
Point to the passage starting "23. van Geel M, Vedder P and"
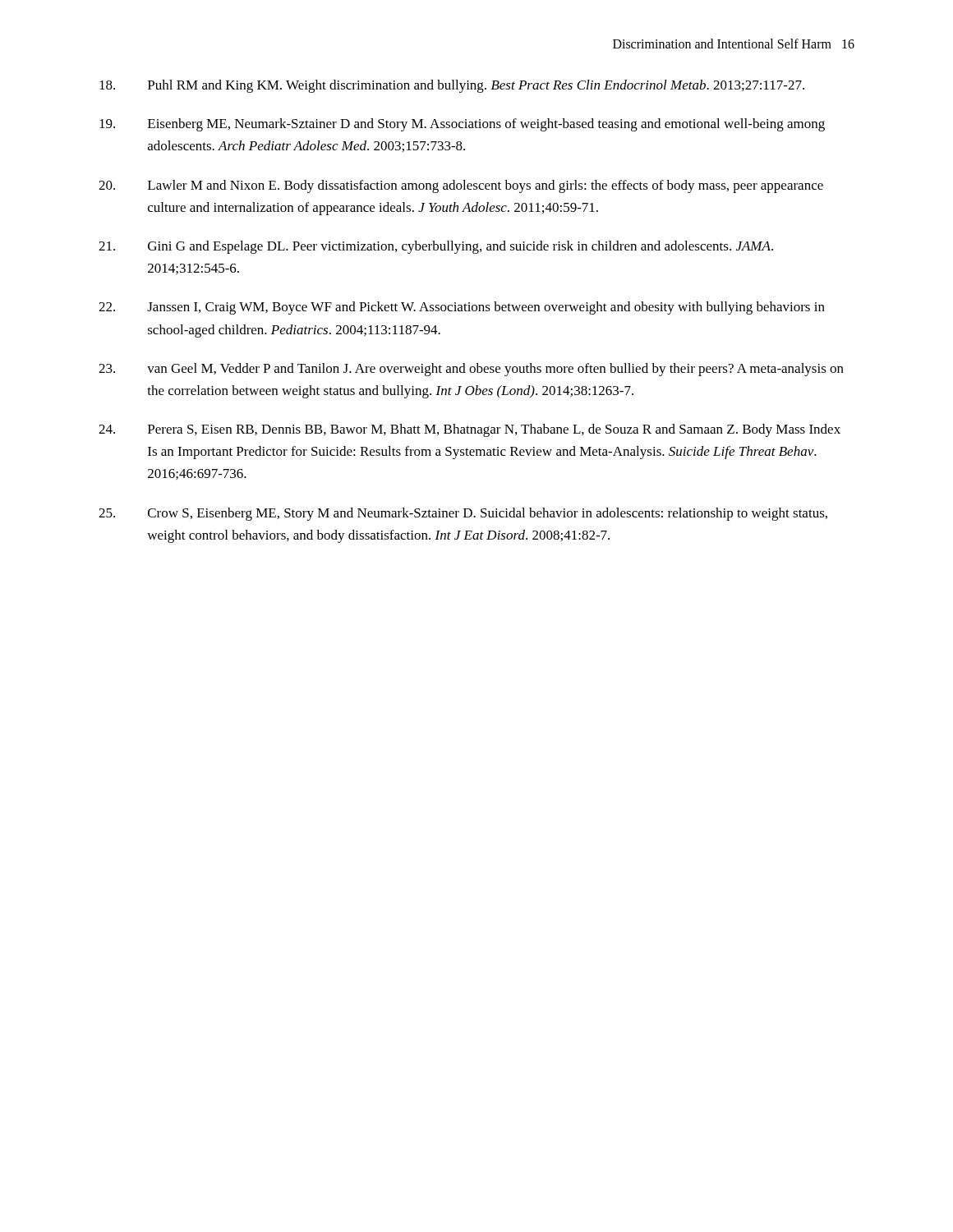[x=476, y=379]
